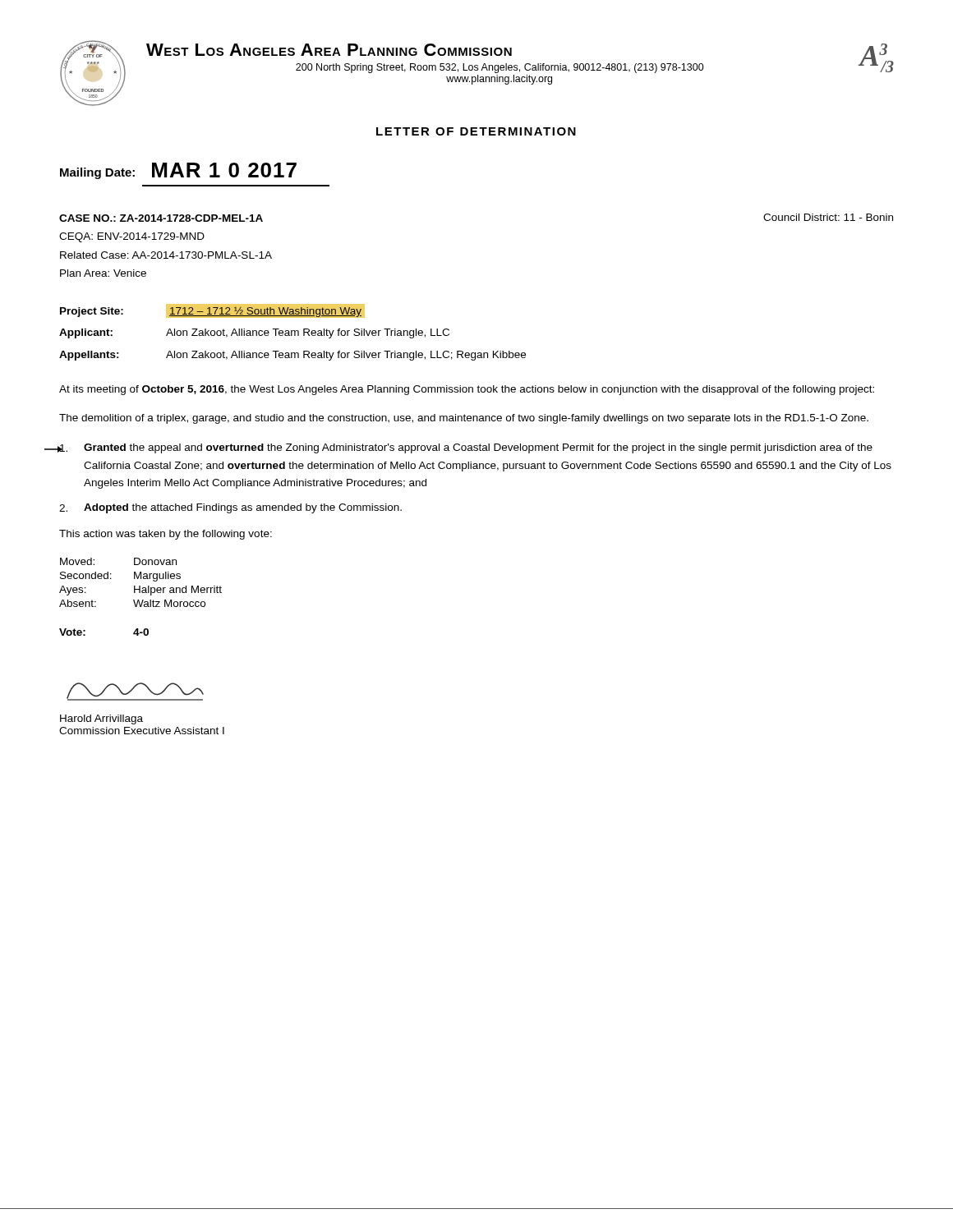The height and width of the screenshot is (1232, 953).
Task: Point to the block beginning "This action was taken by"
Action: point(166,534)
